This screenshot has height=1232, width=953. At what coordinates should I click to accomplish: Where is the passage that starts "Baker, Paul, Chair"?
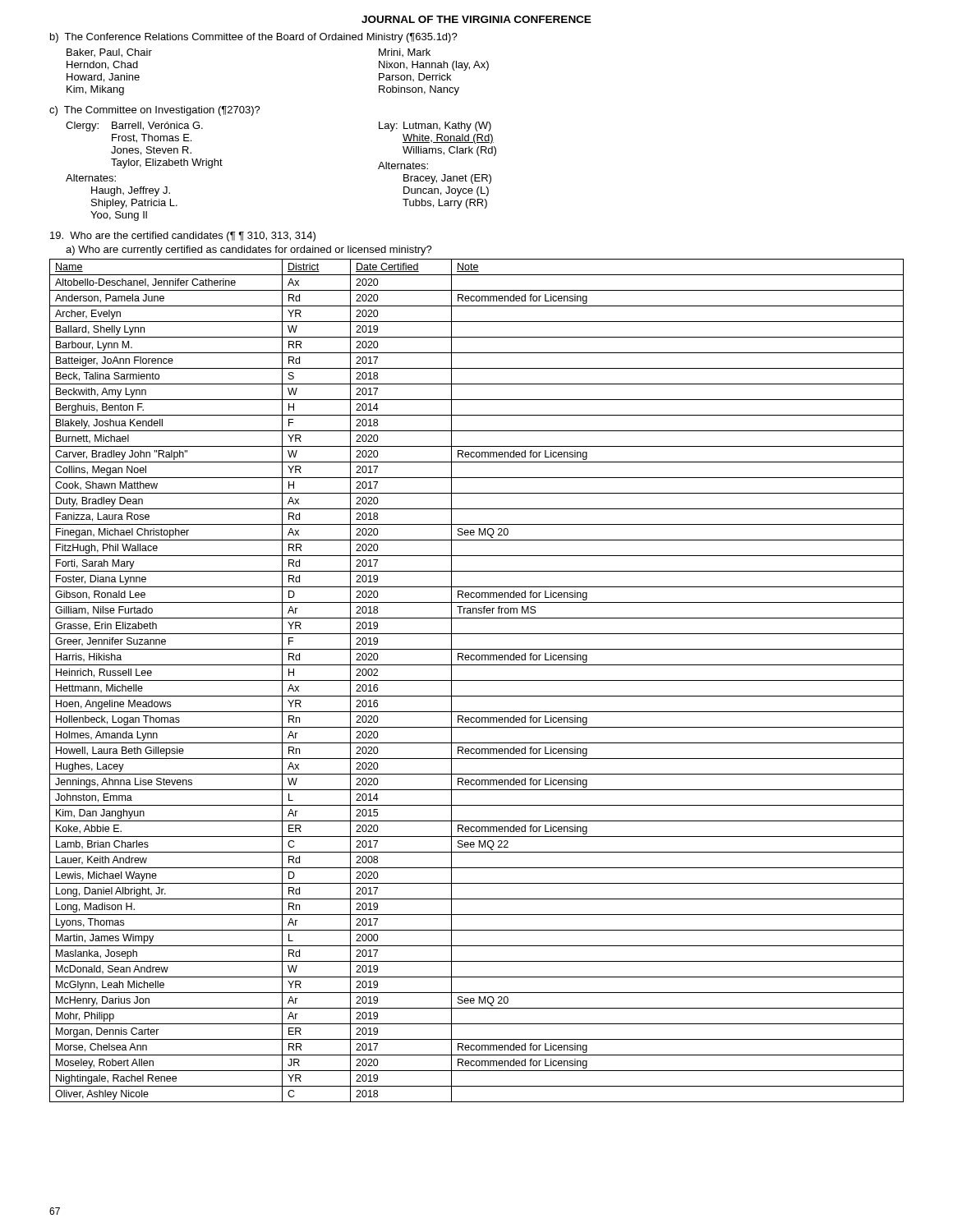[x=111, y=53]
